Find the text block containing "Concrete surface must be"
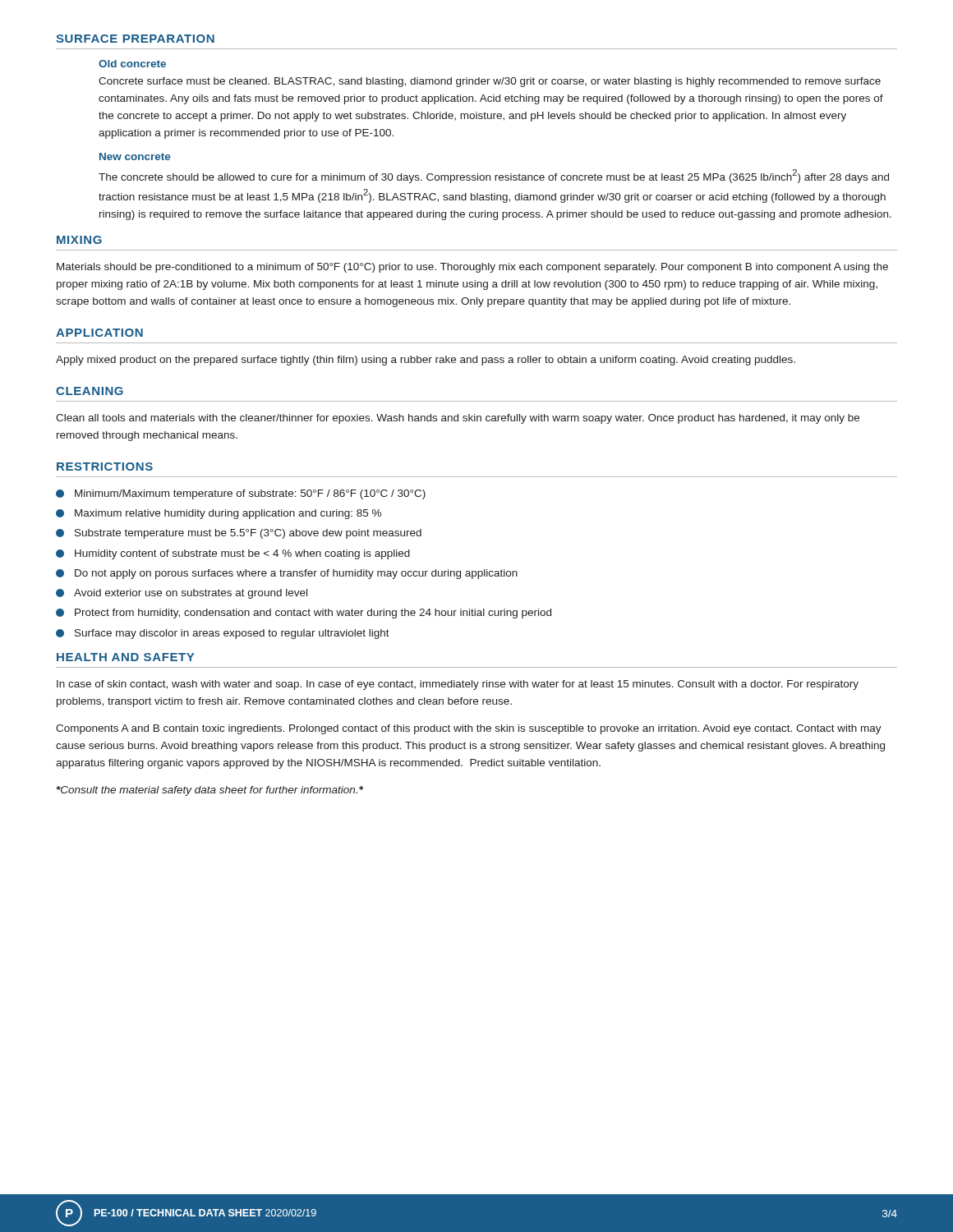Screen dimensions: 1232x953 tap(491, 107)
